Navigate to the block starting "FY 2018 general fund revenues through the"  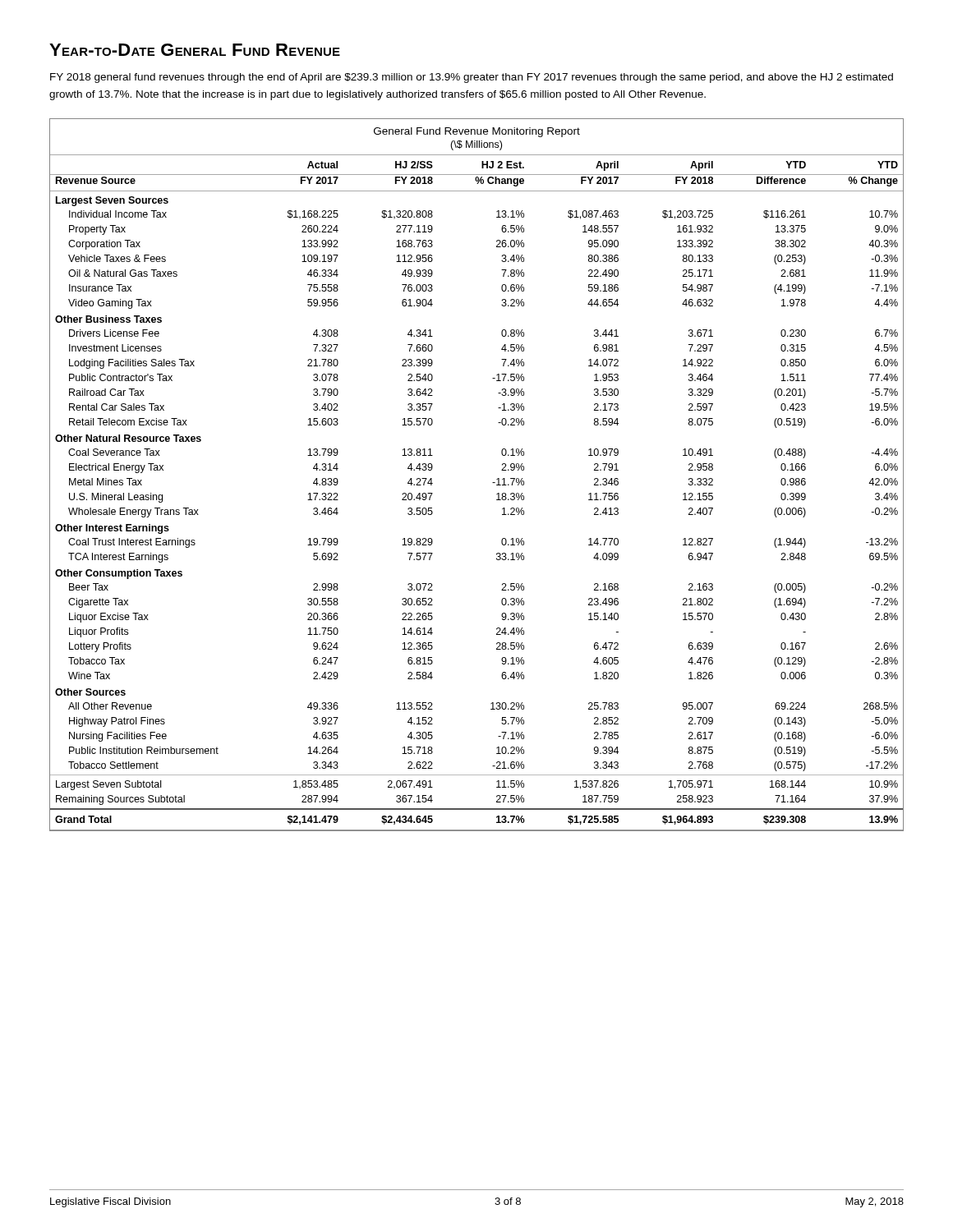(471, 85)
